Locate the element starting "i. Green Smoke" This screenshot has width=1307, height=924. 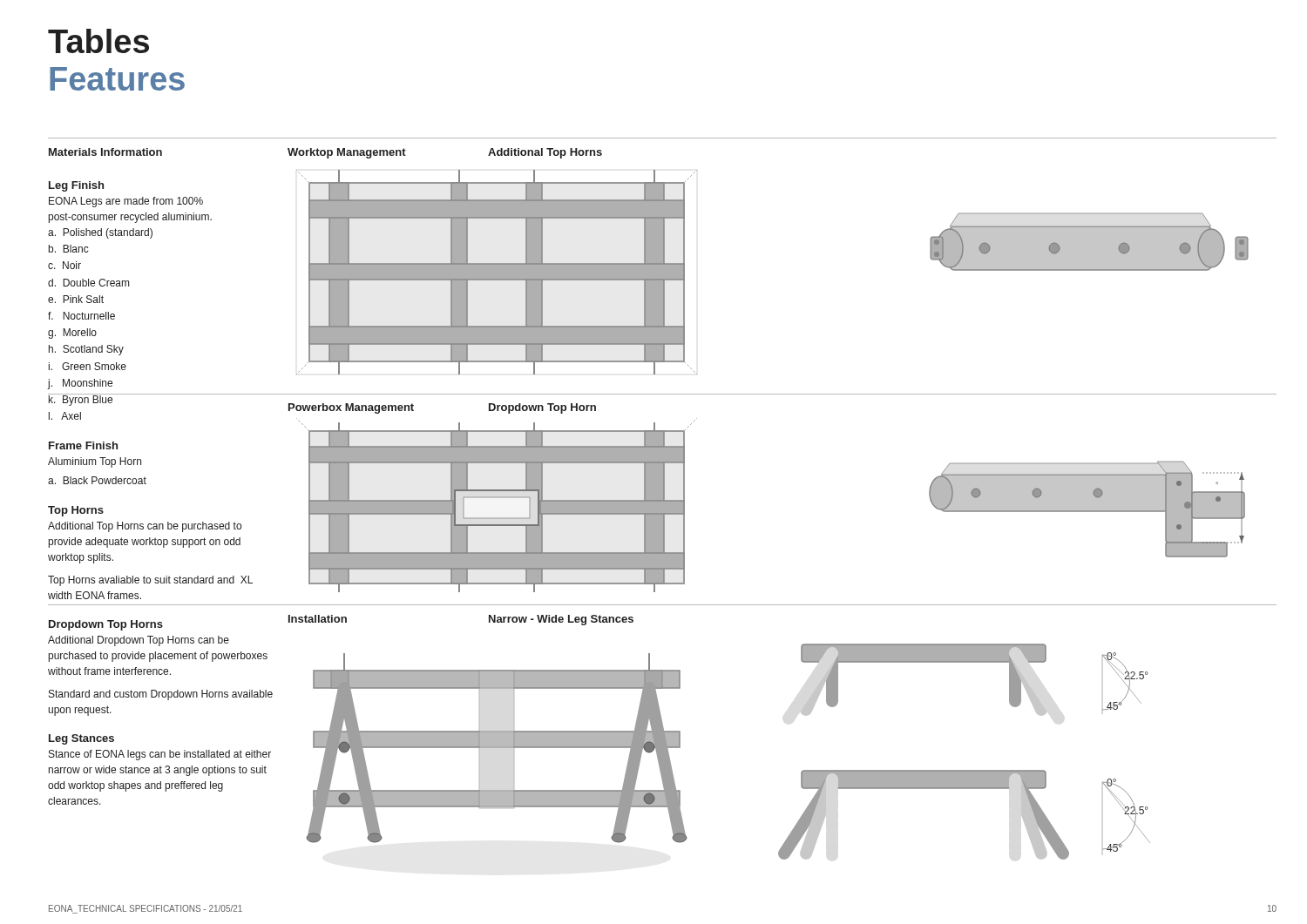coord(87,366)
